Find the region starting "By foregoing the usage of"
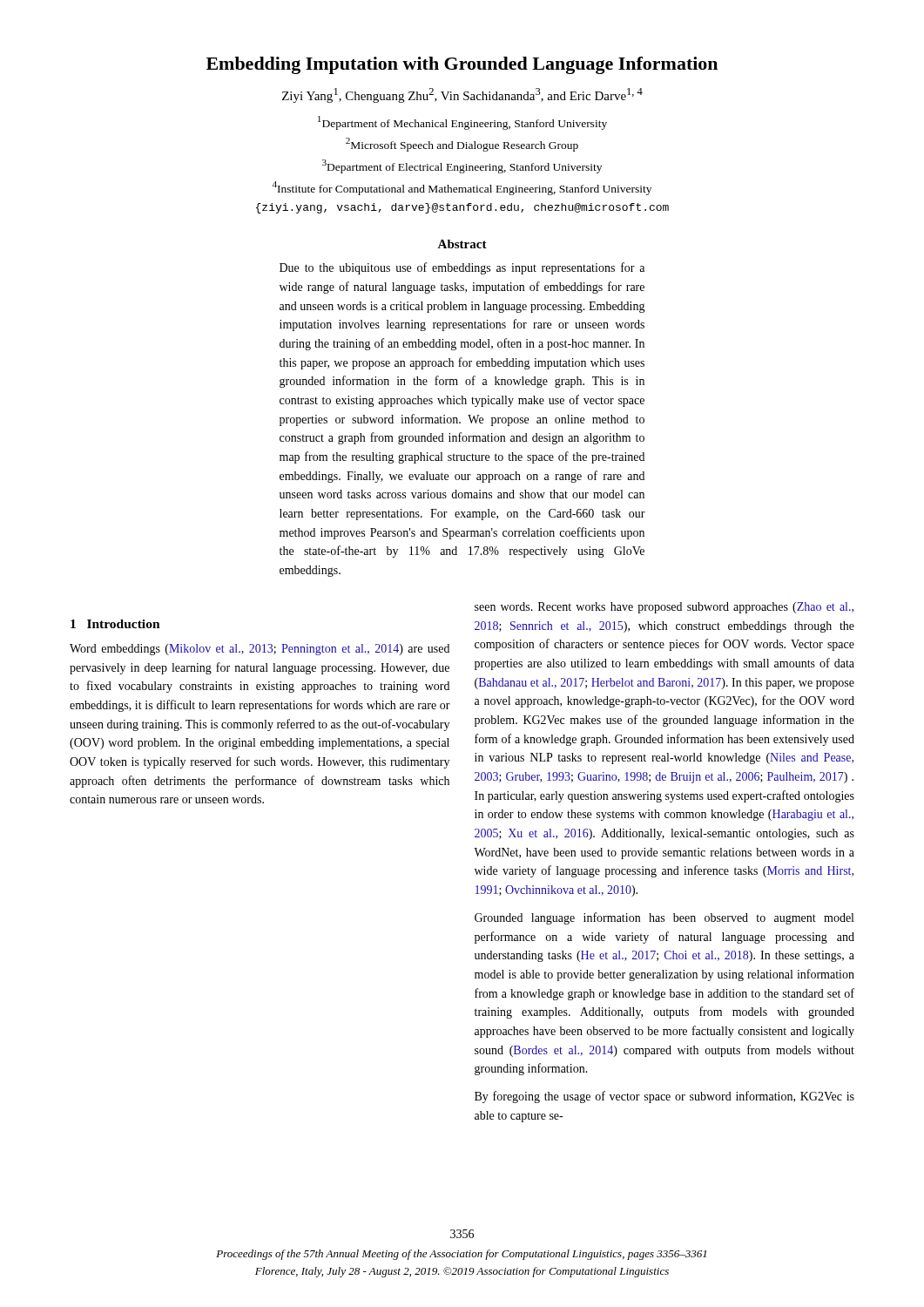 664,1106
